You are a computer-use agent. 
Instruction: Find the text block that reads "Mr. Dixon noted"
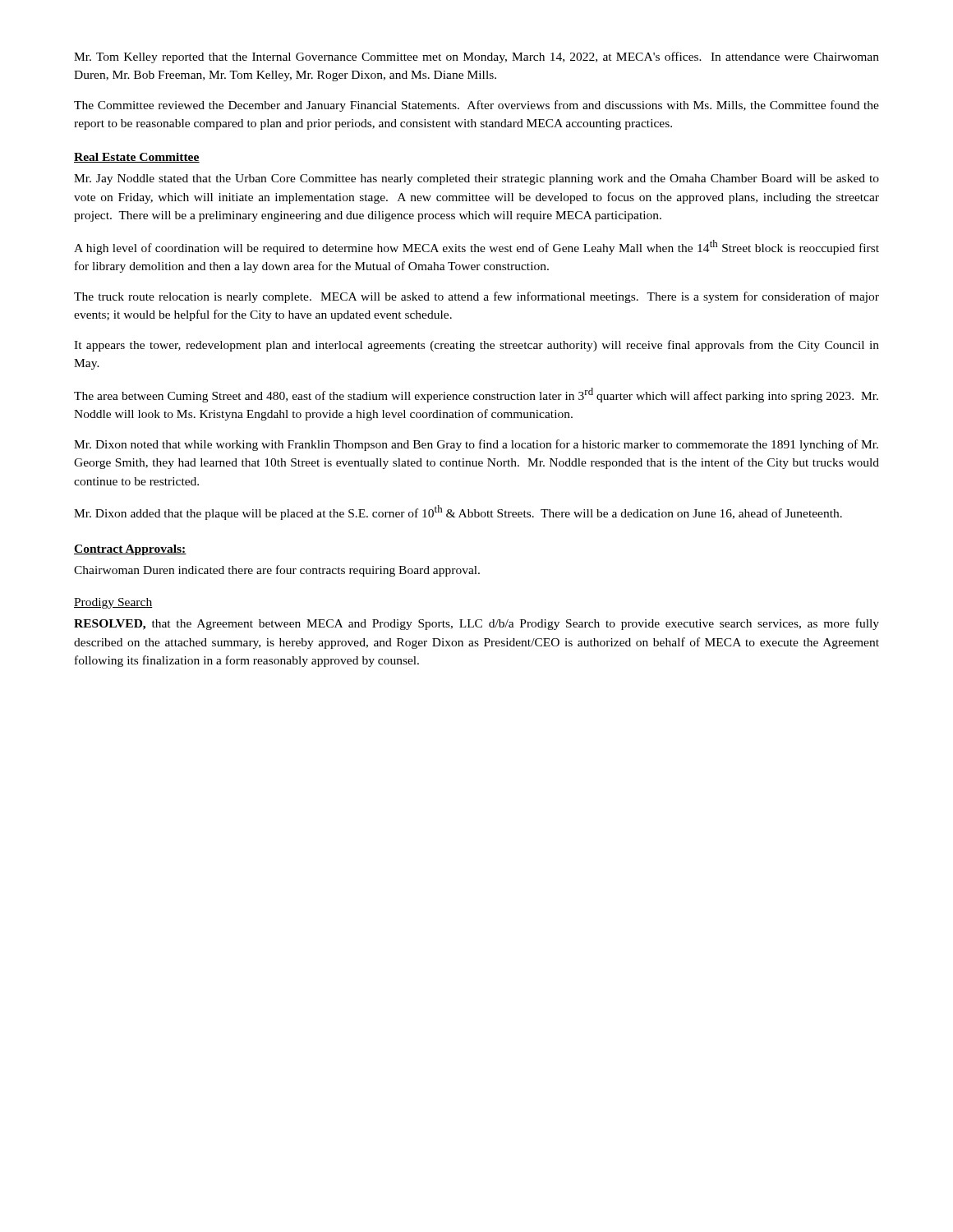point(476,462)
